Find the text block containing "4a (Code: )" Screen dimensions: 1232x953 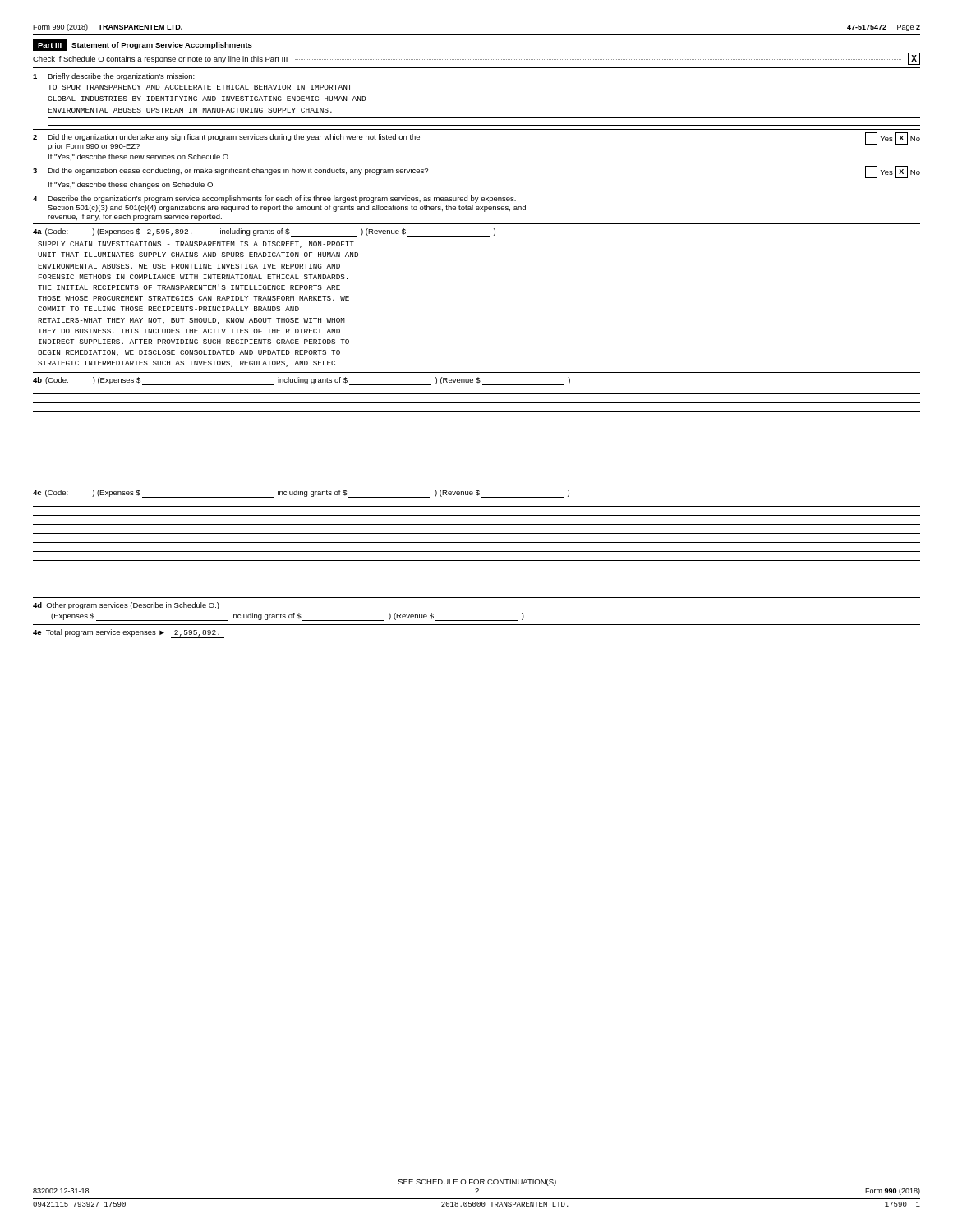[x=264, y=233]
